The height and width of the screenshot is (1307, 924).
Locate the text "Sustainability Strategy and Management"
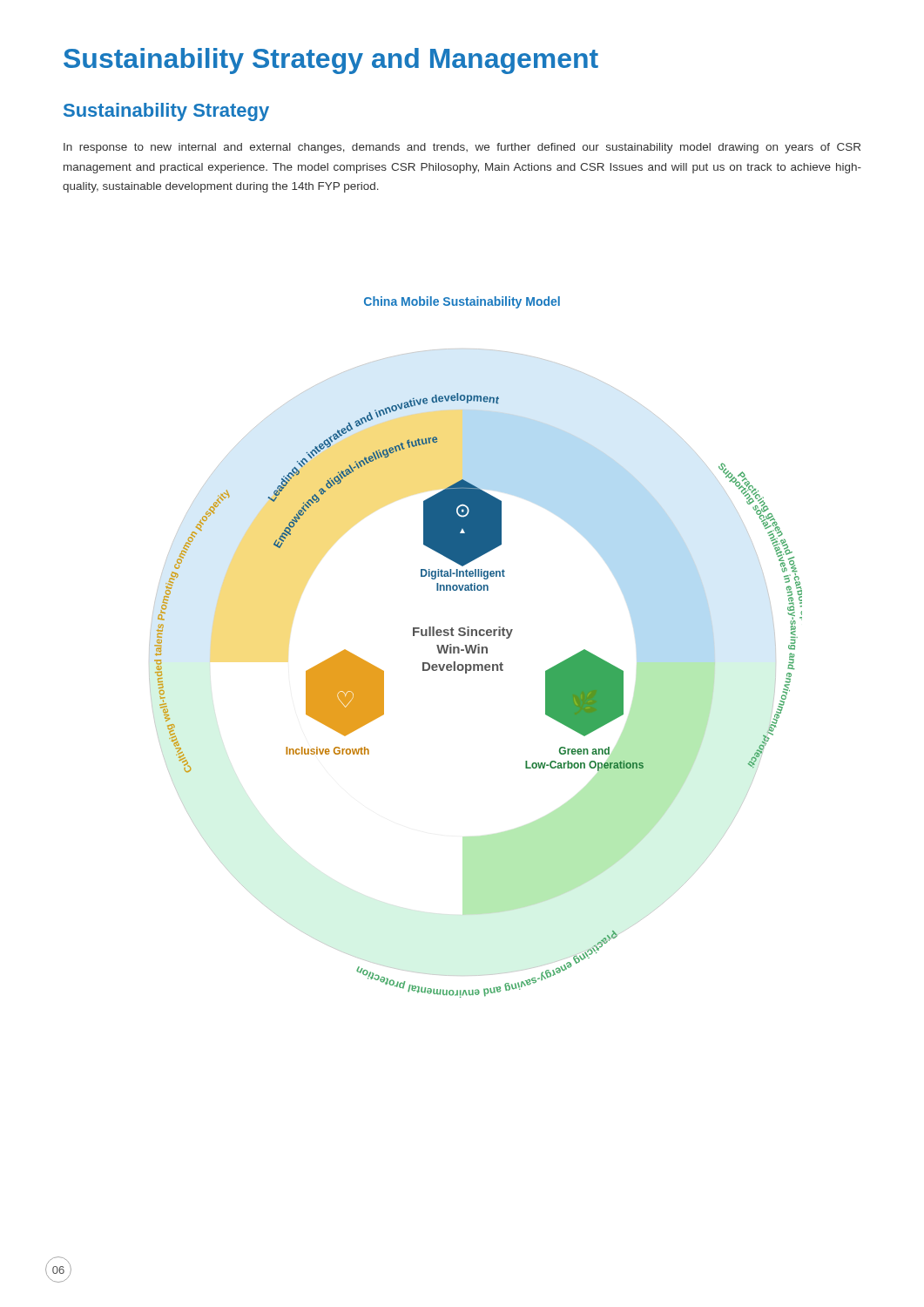point(462,59)
